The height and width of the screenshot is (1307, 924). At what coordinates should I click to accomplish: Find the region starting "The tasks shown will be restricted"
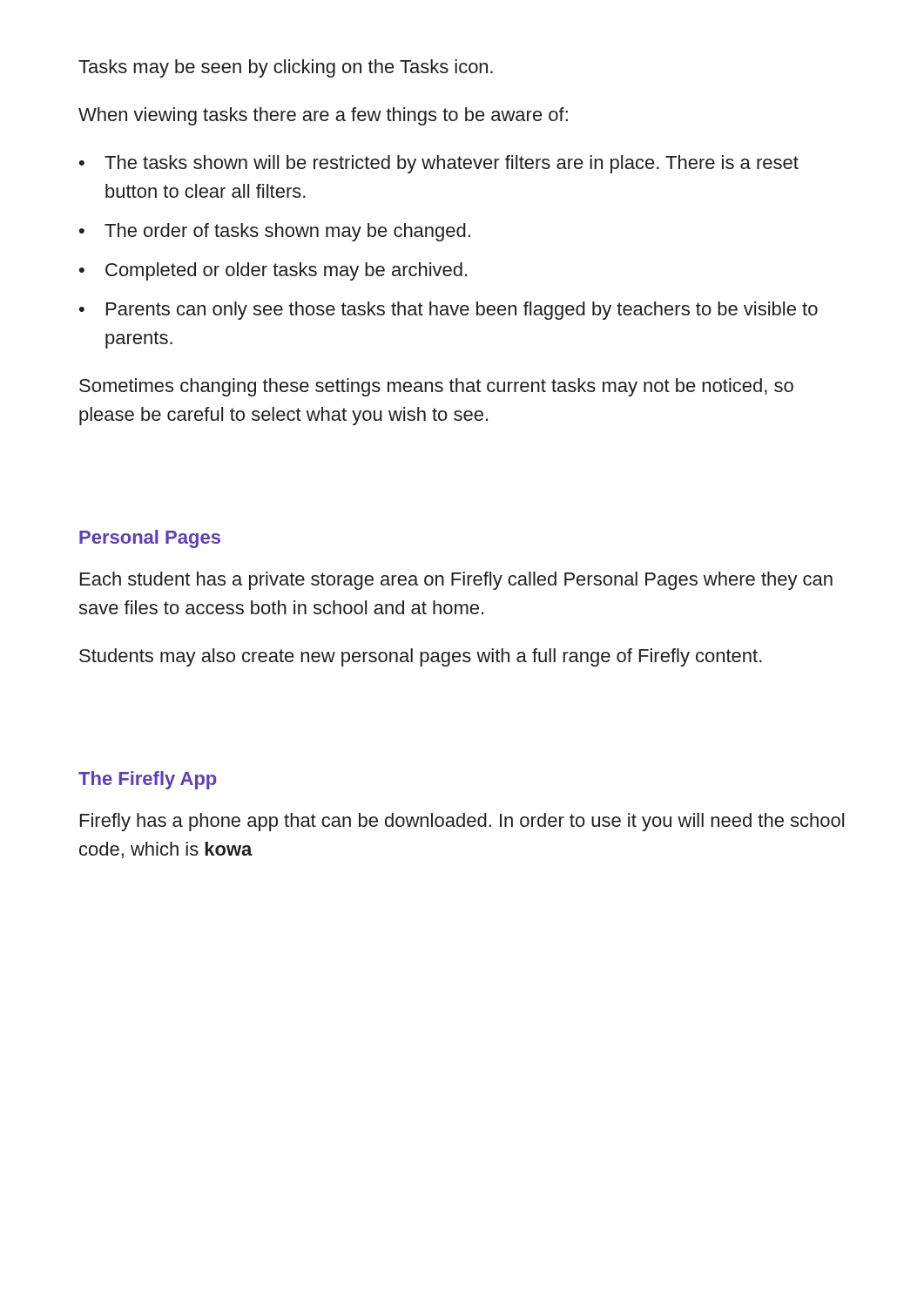pyautogui.click(x=451, y=177)
